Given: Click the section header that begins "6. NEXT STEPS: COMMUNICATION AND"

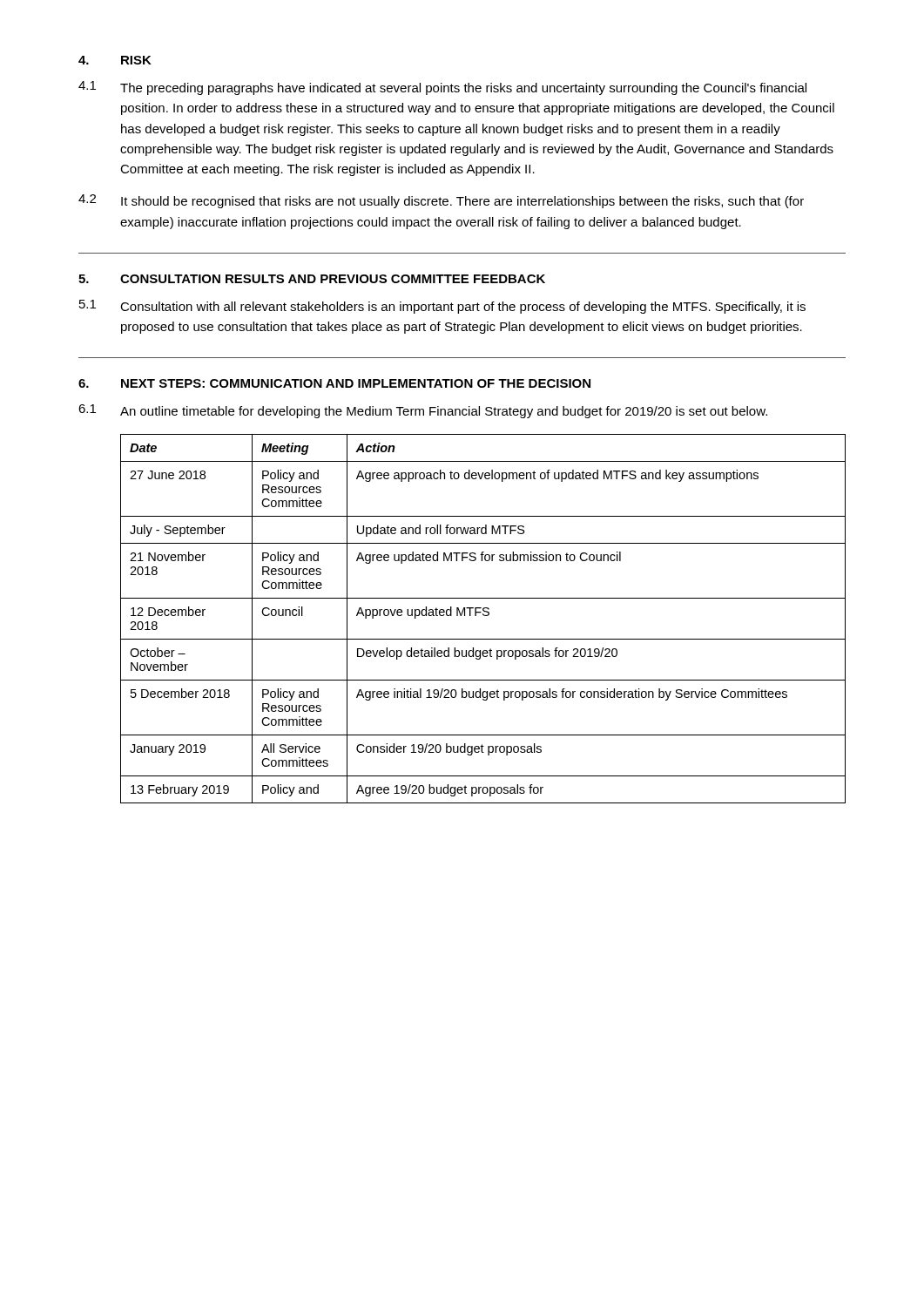Looking at the screenshot, I should (335, 383).
